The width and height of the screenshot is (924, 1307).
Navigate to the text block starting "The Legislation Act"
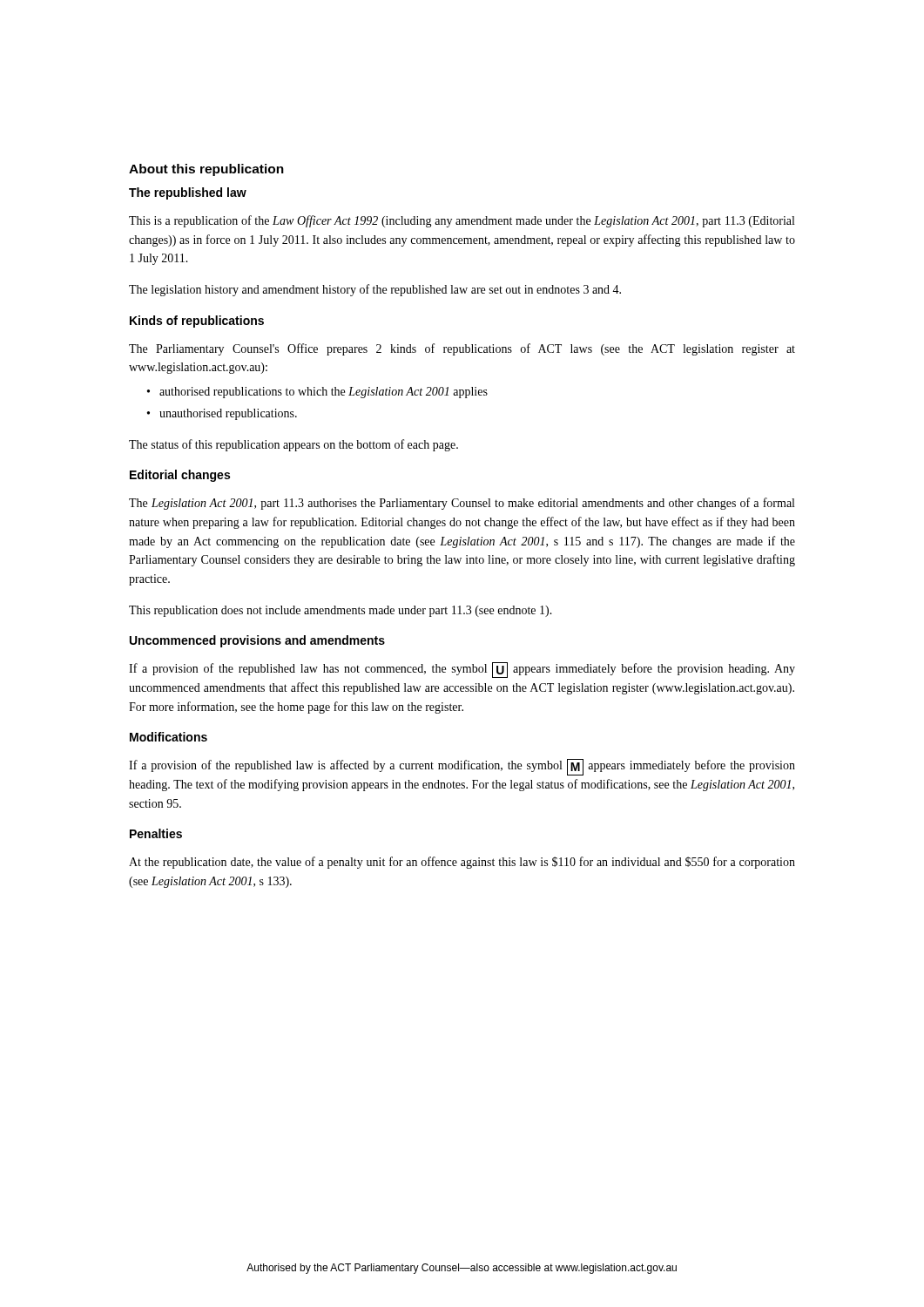tap(462, 541)
